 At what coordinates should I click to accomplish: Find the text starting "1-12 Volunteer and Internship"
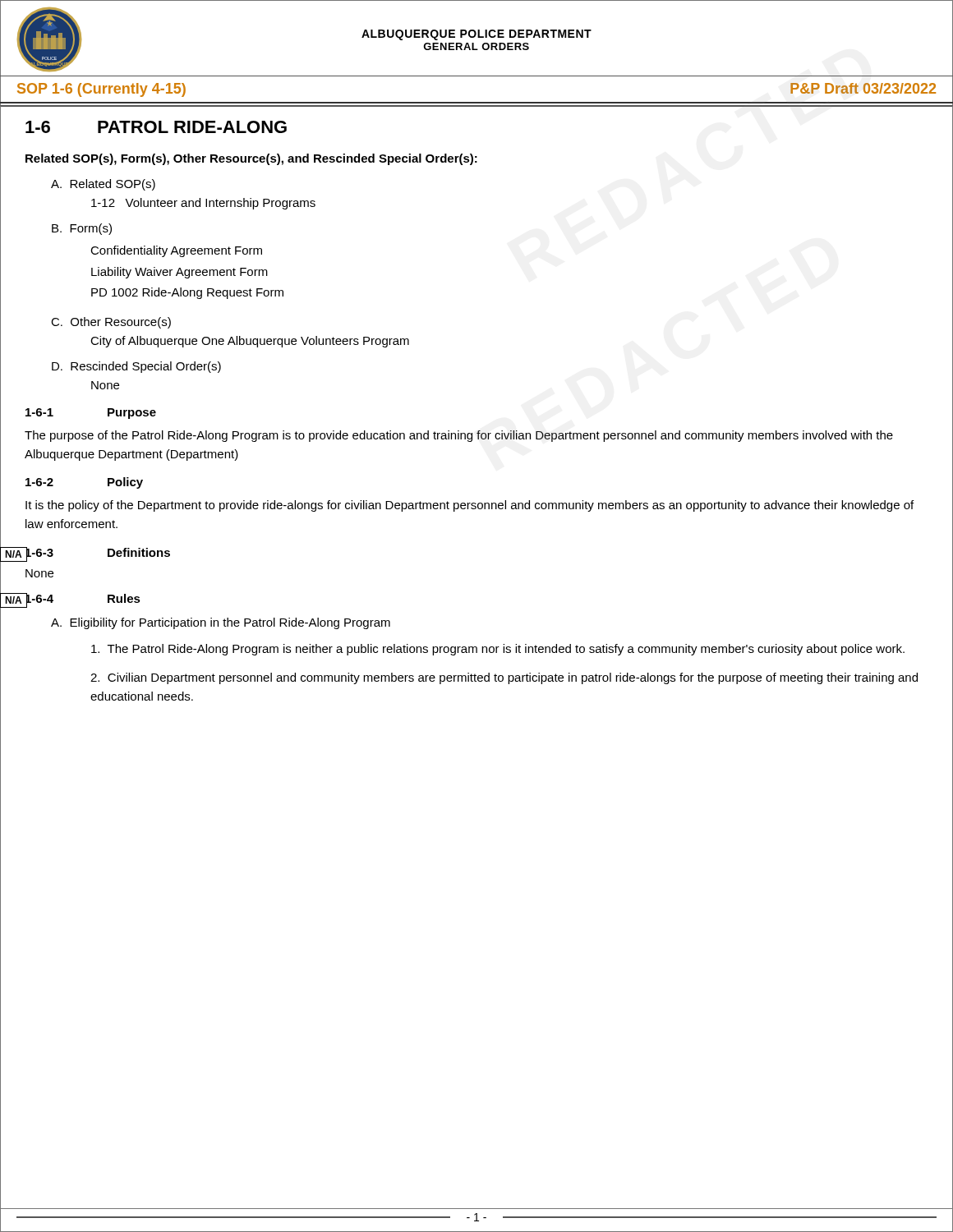pyautogui.click(x=203, y=202)
